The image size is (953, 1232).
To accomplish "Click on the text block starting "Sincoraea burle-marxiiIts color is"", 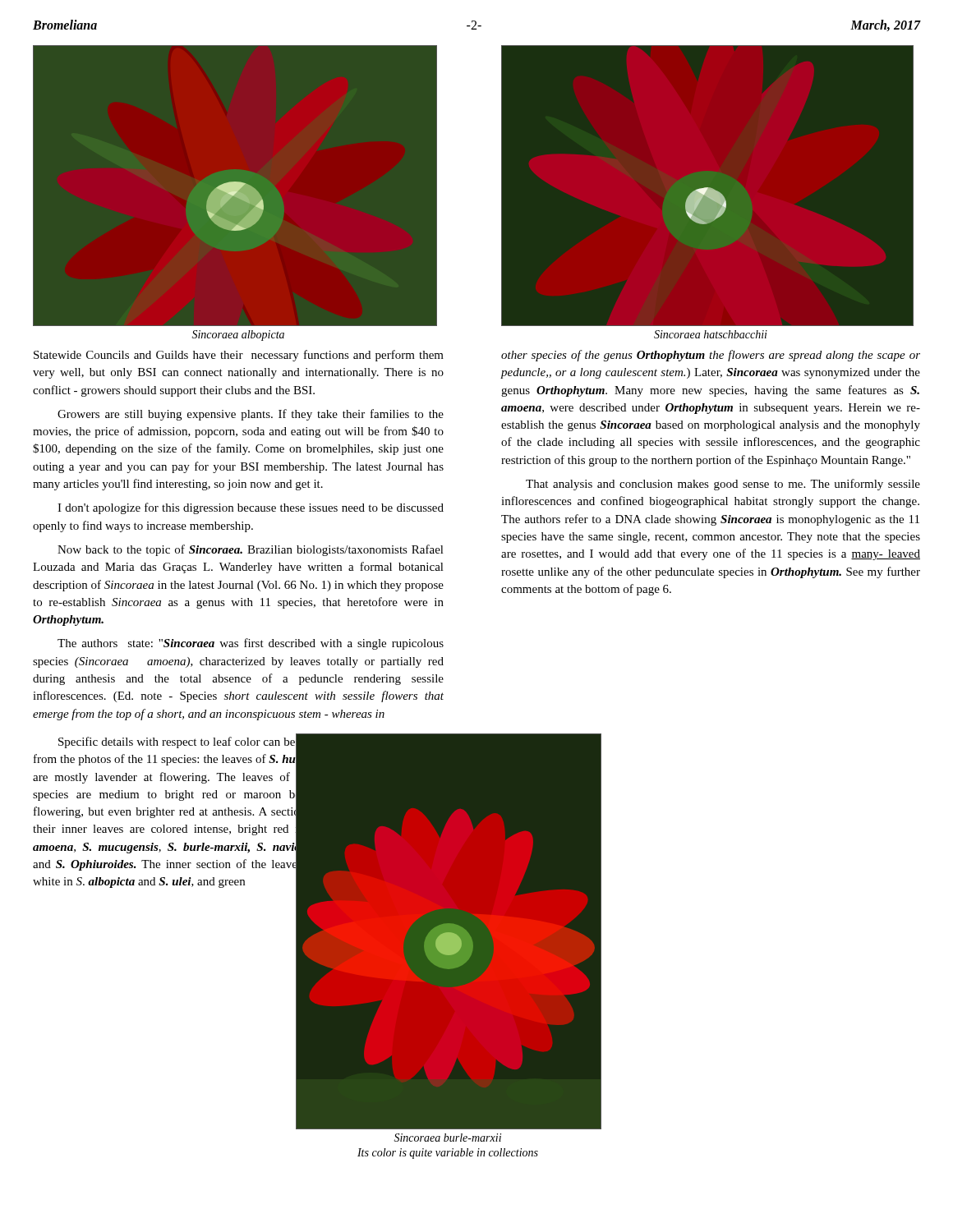I will (x=448, y=1145).
